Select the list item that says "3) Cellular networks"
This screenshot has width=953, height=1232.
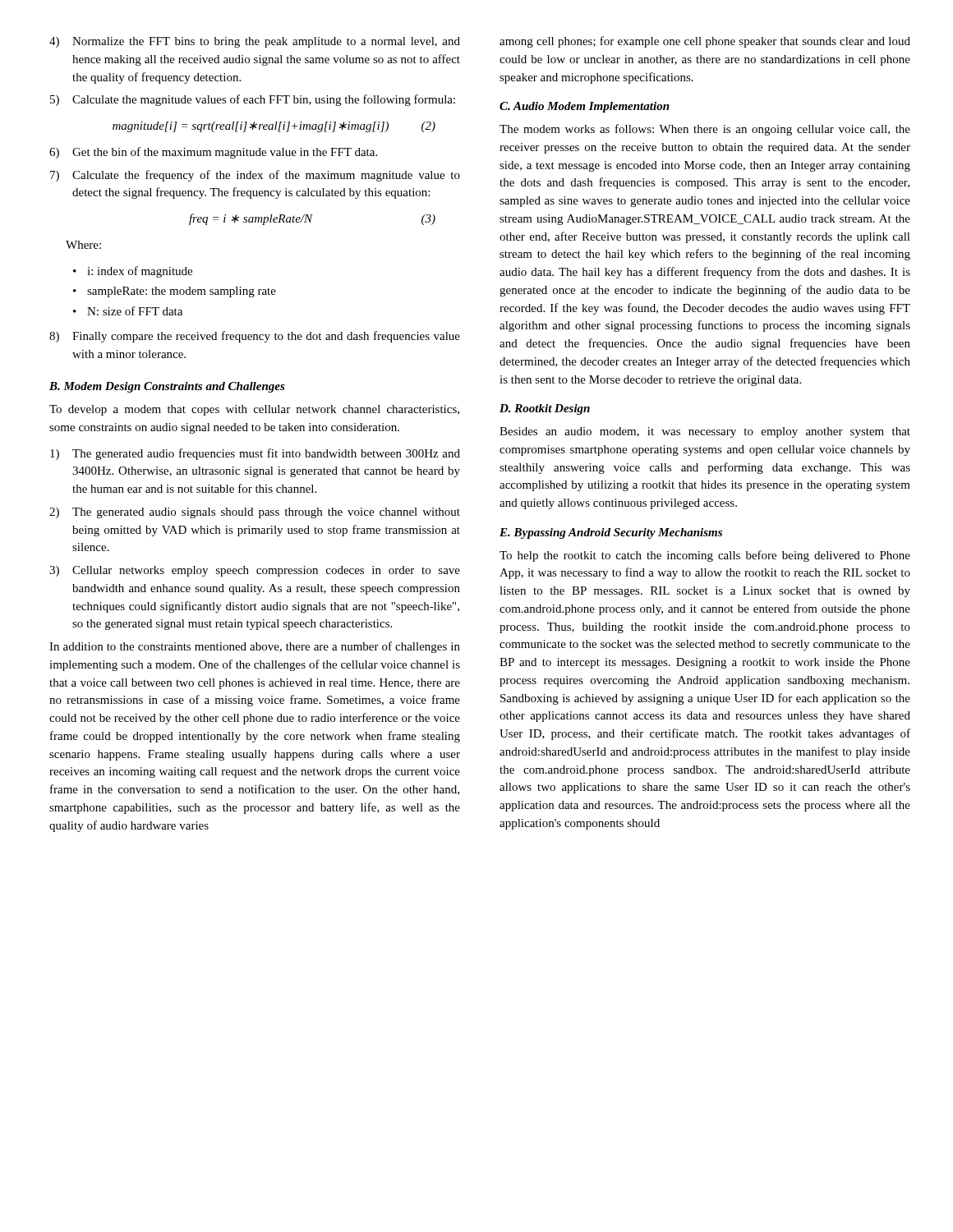pos(255,598)
